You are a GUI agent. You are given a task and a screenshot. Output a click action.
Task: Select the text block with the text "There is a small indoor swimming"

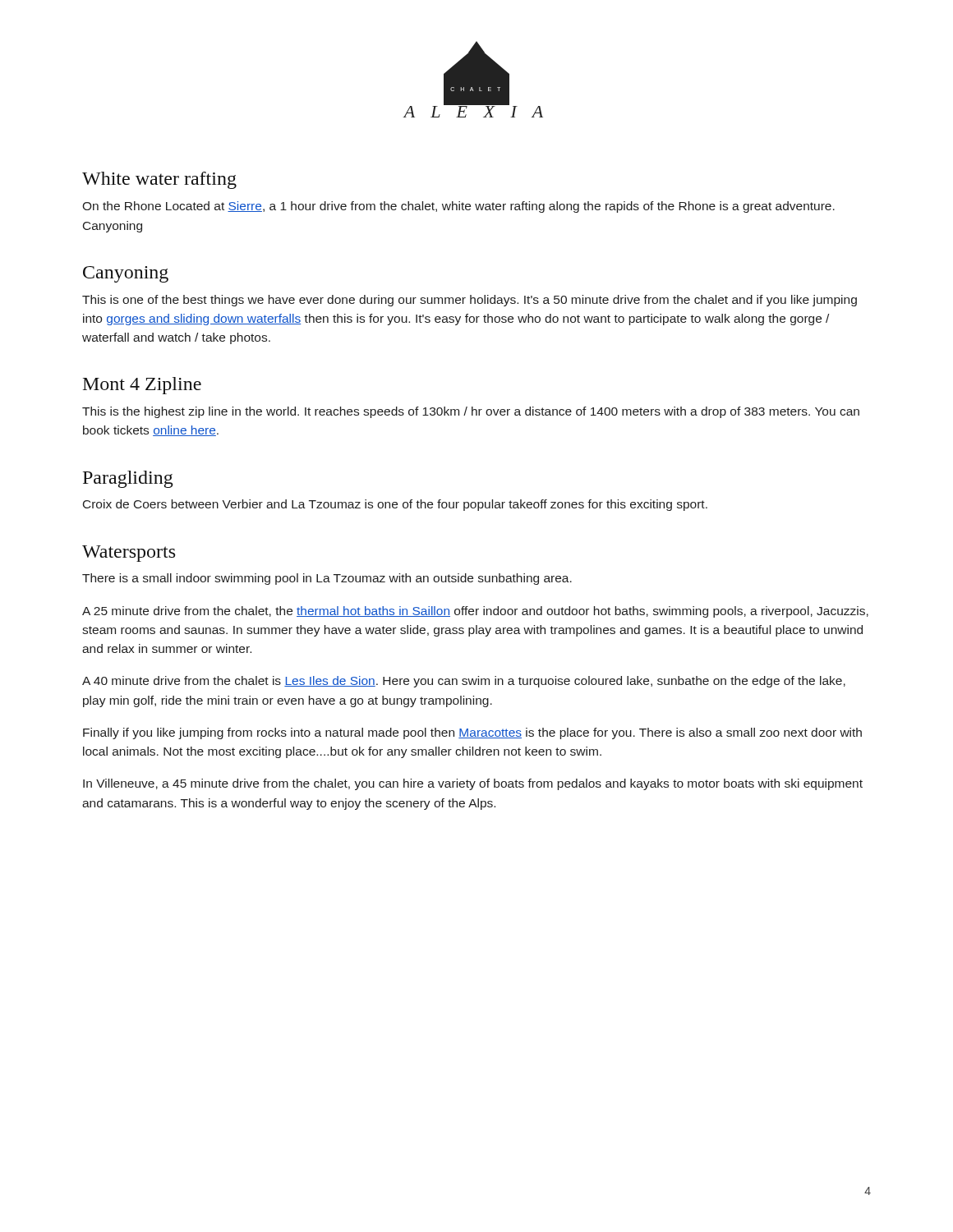(327, 578)
